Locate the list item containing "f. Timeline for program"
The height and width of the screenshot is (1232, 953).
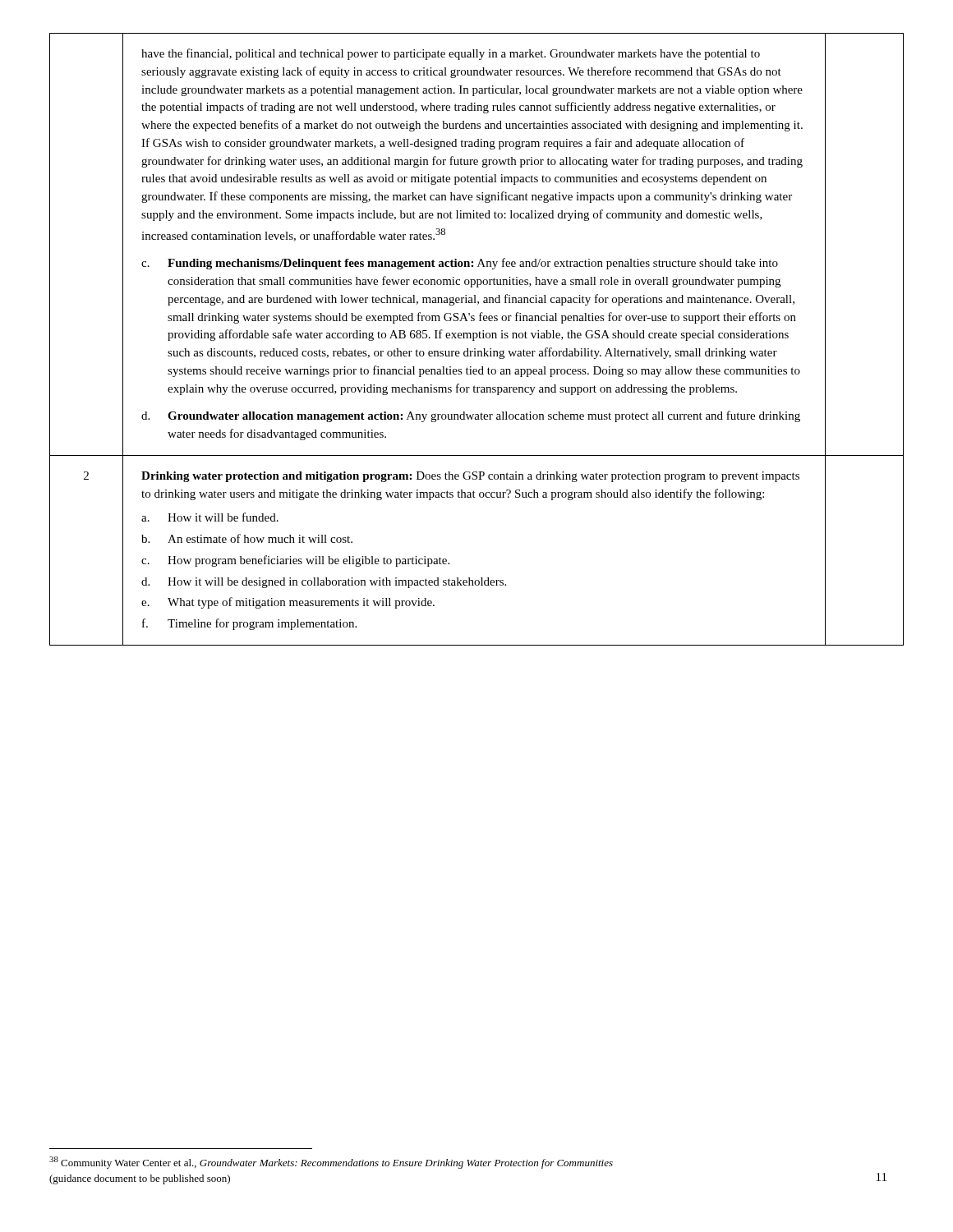click(x=249, y=624)
